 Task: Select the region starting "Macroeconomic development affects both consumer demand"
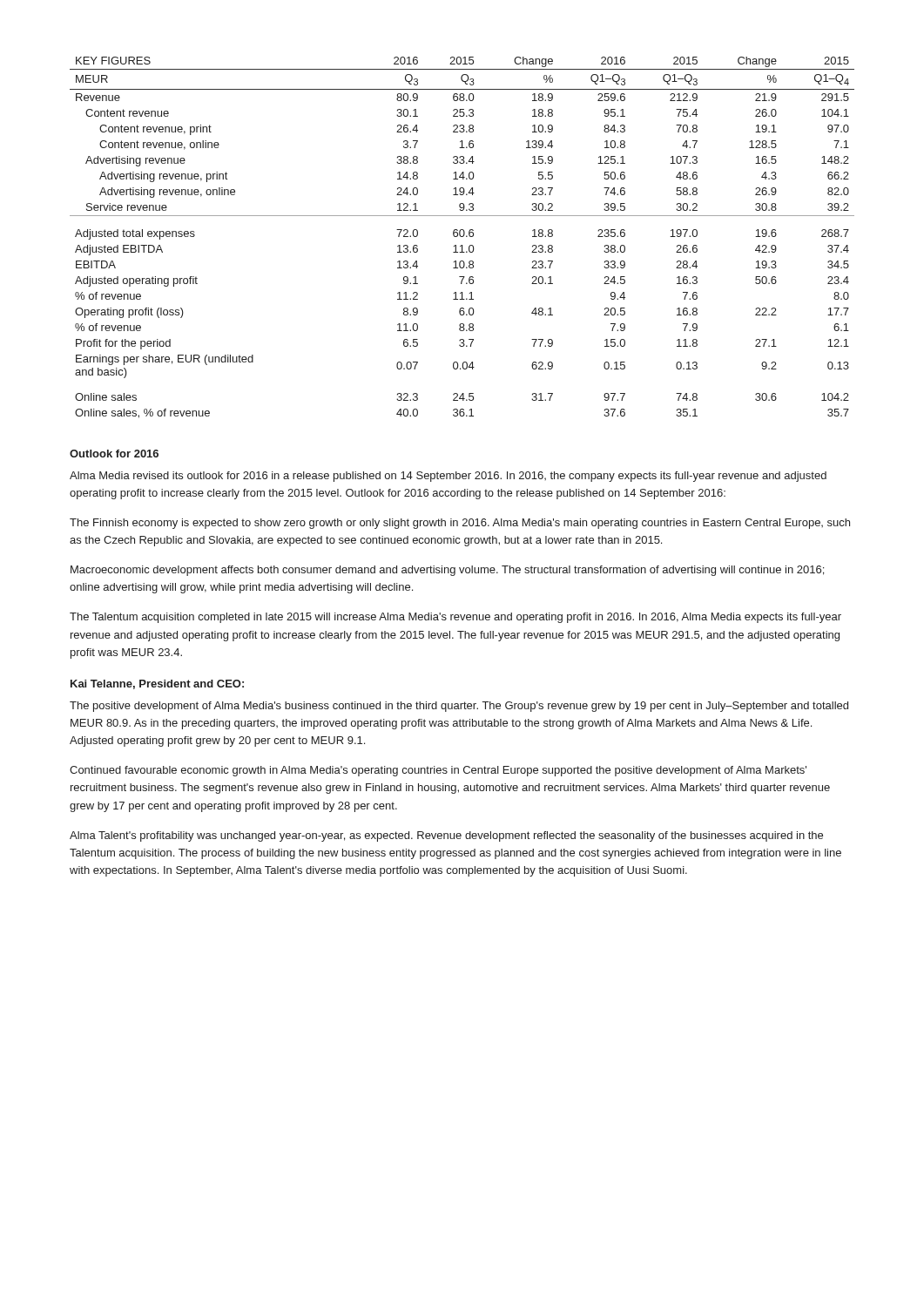coord(447,578)
